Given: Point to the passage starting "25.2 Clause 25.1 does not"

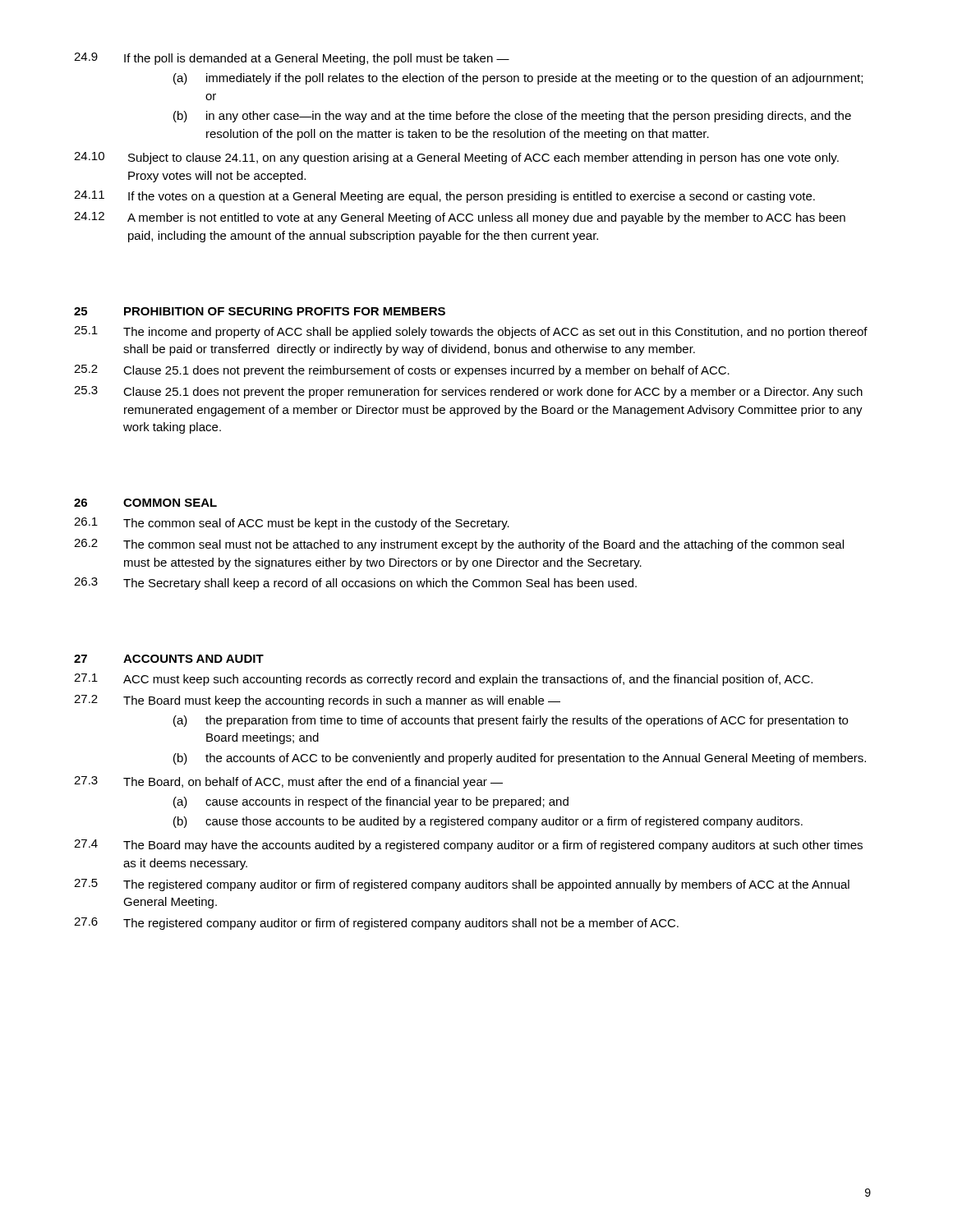Looking at the screenshot, I should tap(472, 370).
